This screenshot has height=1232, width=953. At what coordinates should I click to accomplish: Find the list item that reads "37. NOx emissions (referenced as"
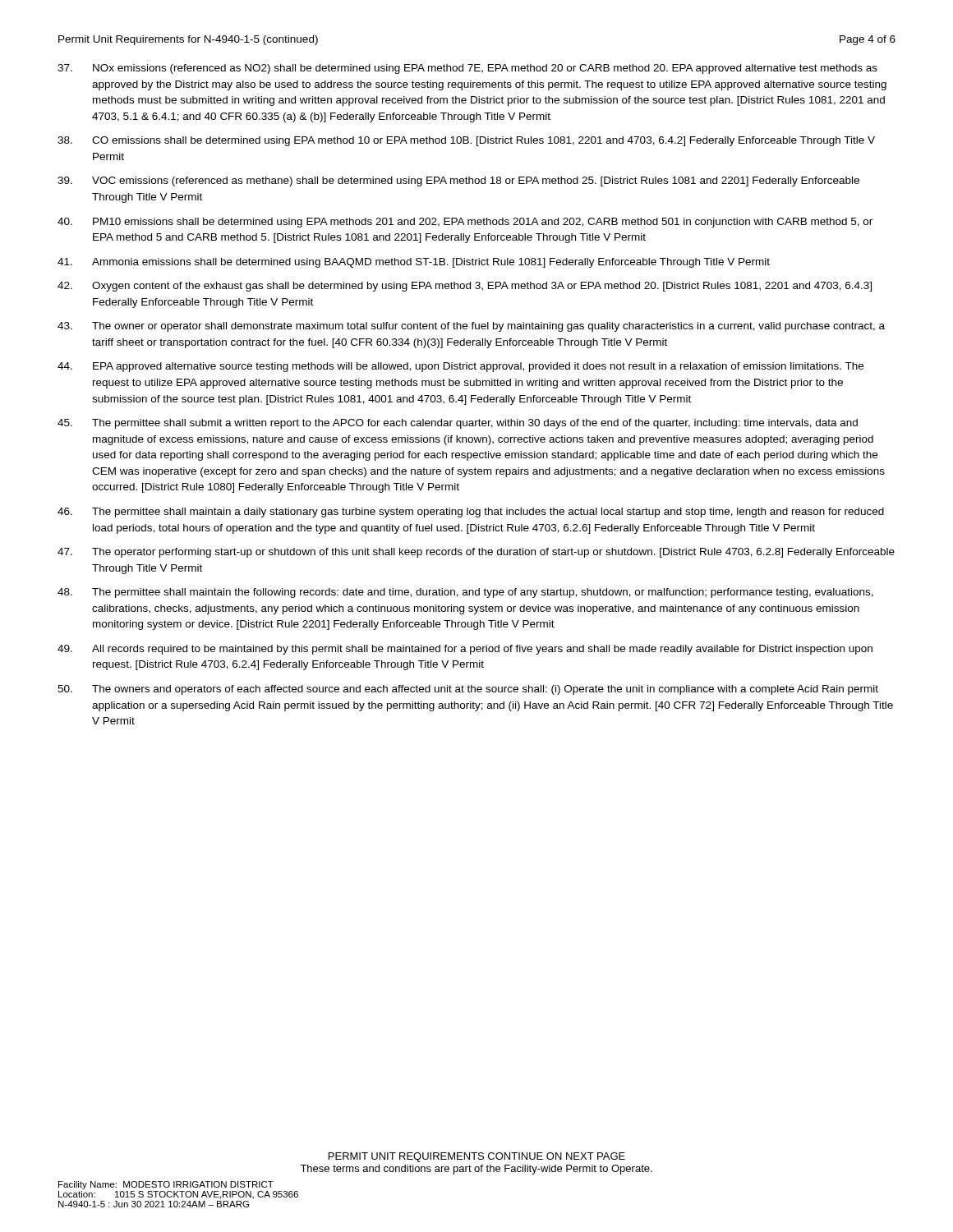click(476, 92)
